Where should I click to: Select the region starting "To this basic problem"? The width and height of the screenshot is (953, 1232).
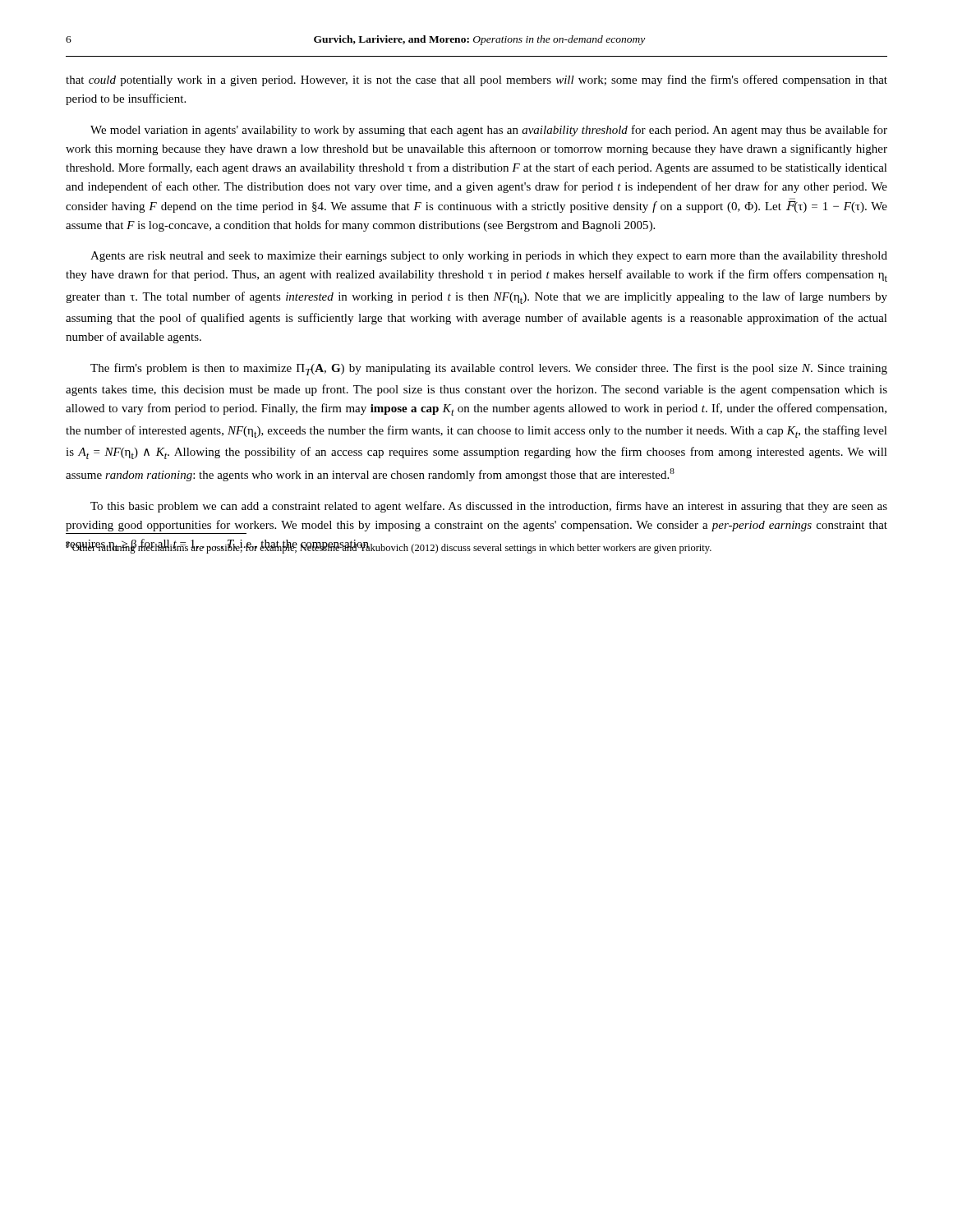point(476,526)
